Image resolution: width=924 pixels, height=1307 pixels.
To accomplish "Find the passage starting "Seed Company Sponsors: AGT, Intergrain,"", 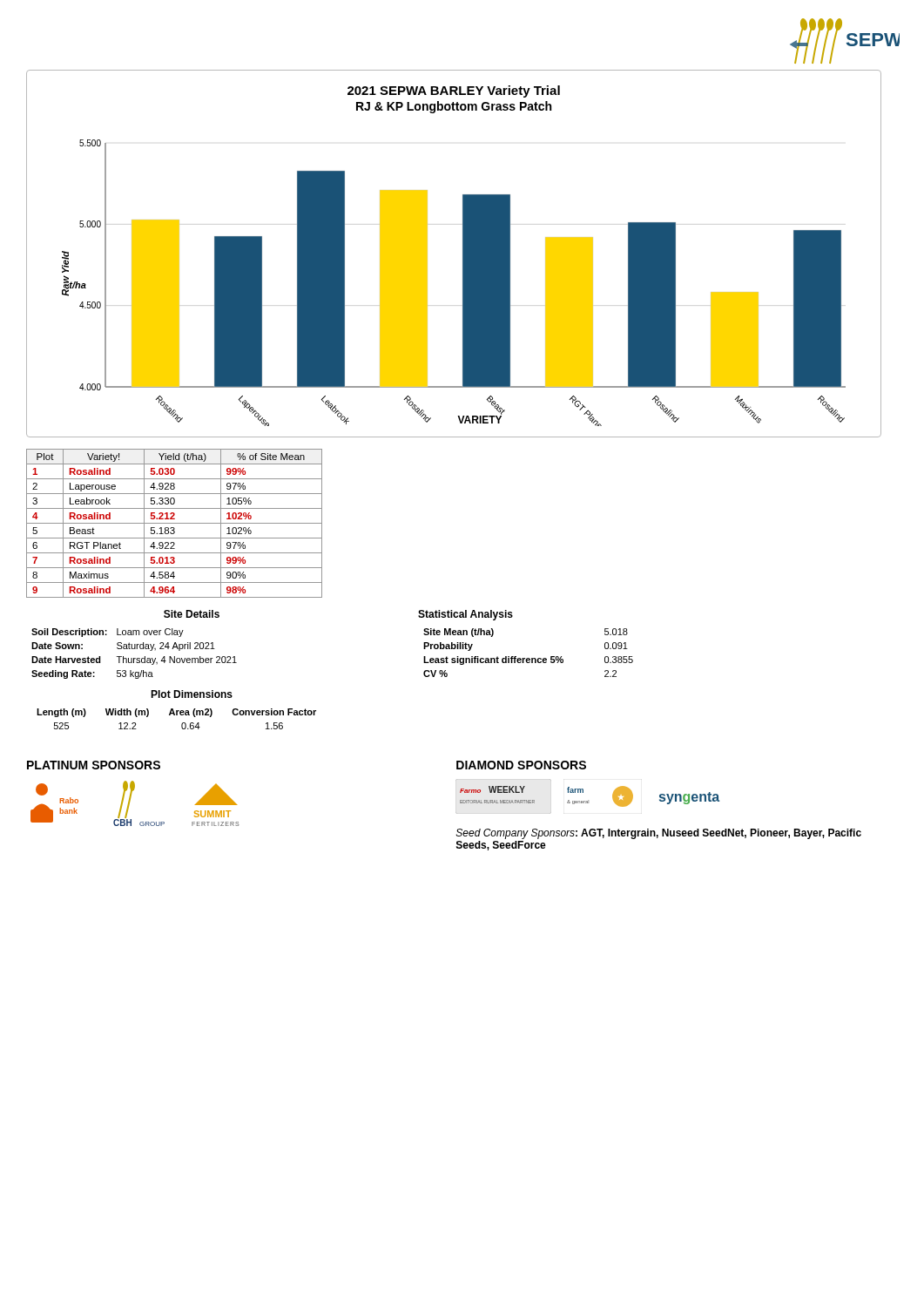I will click(659, 839).
